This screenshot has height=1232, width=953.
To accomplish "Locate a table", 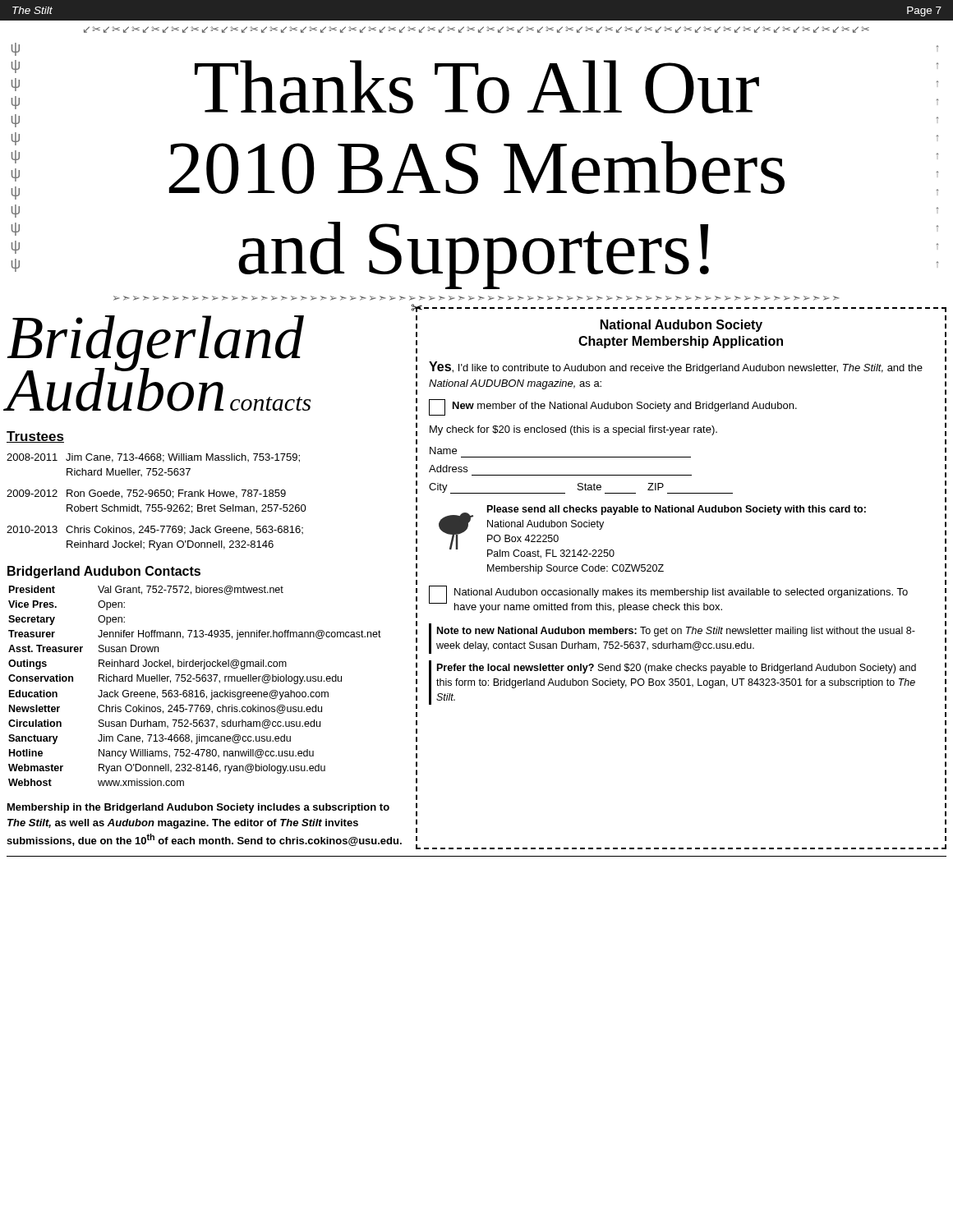I will 208,686.
